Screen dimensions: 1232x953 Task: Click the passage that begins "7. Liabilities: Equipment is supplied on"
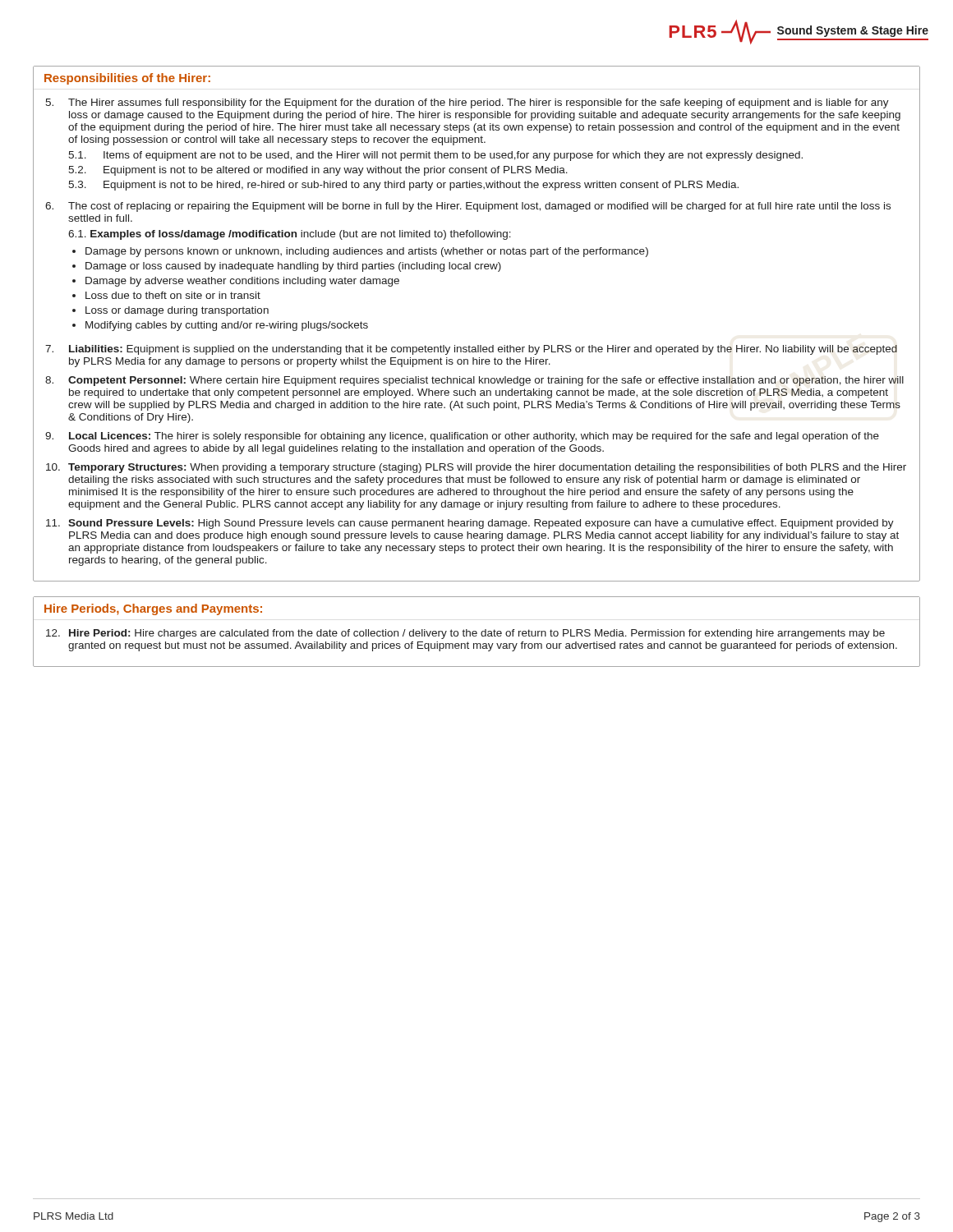476,355
